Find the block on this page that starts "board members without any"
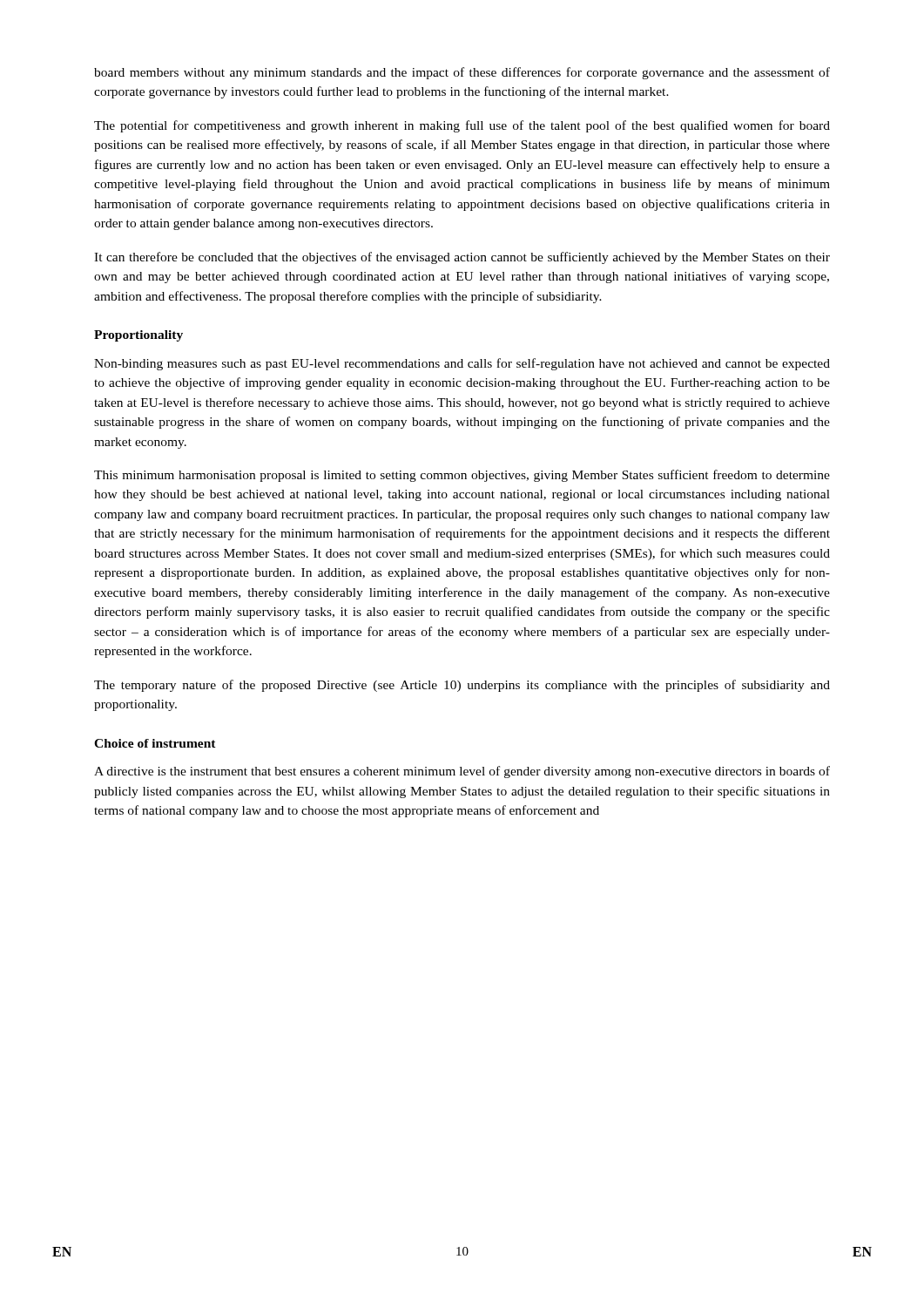This screenshot has width=924, height=1307. pos(462,82)
